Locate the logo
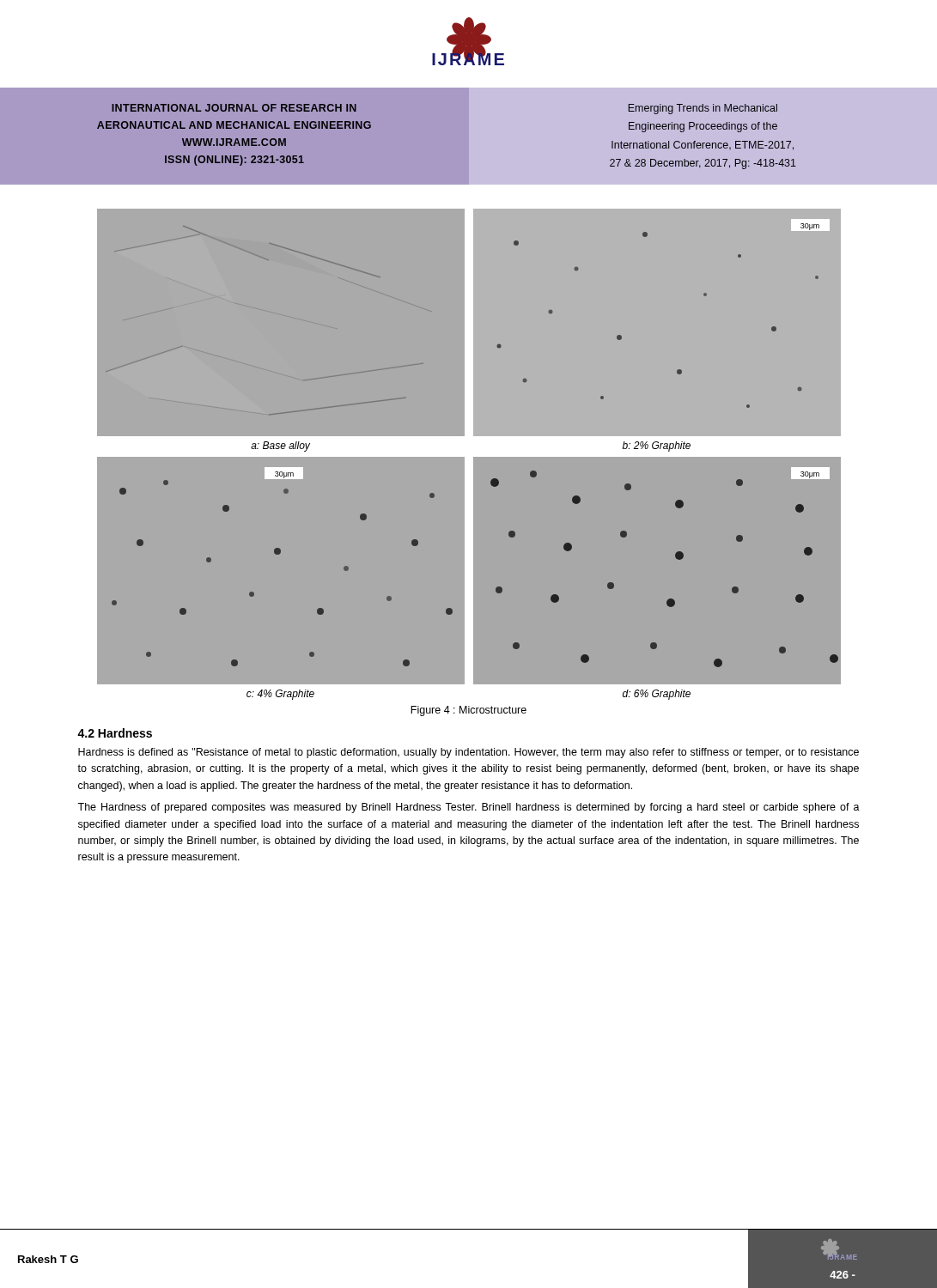 tap(468, 44)
